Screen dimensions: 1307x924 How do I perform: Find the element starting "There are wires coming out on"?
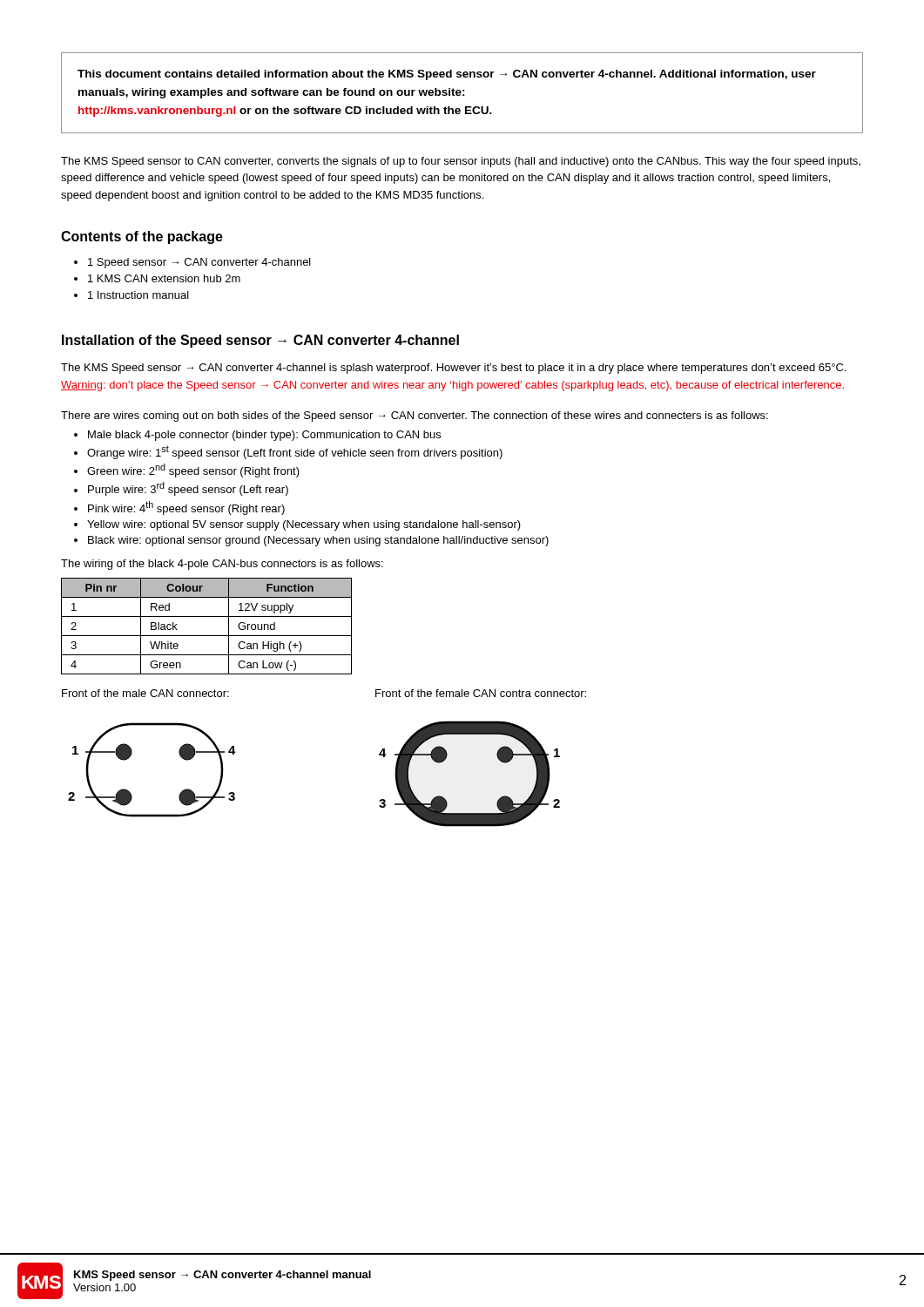click(x=415, y=415)
